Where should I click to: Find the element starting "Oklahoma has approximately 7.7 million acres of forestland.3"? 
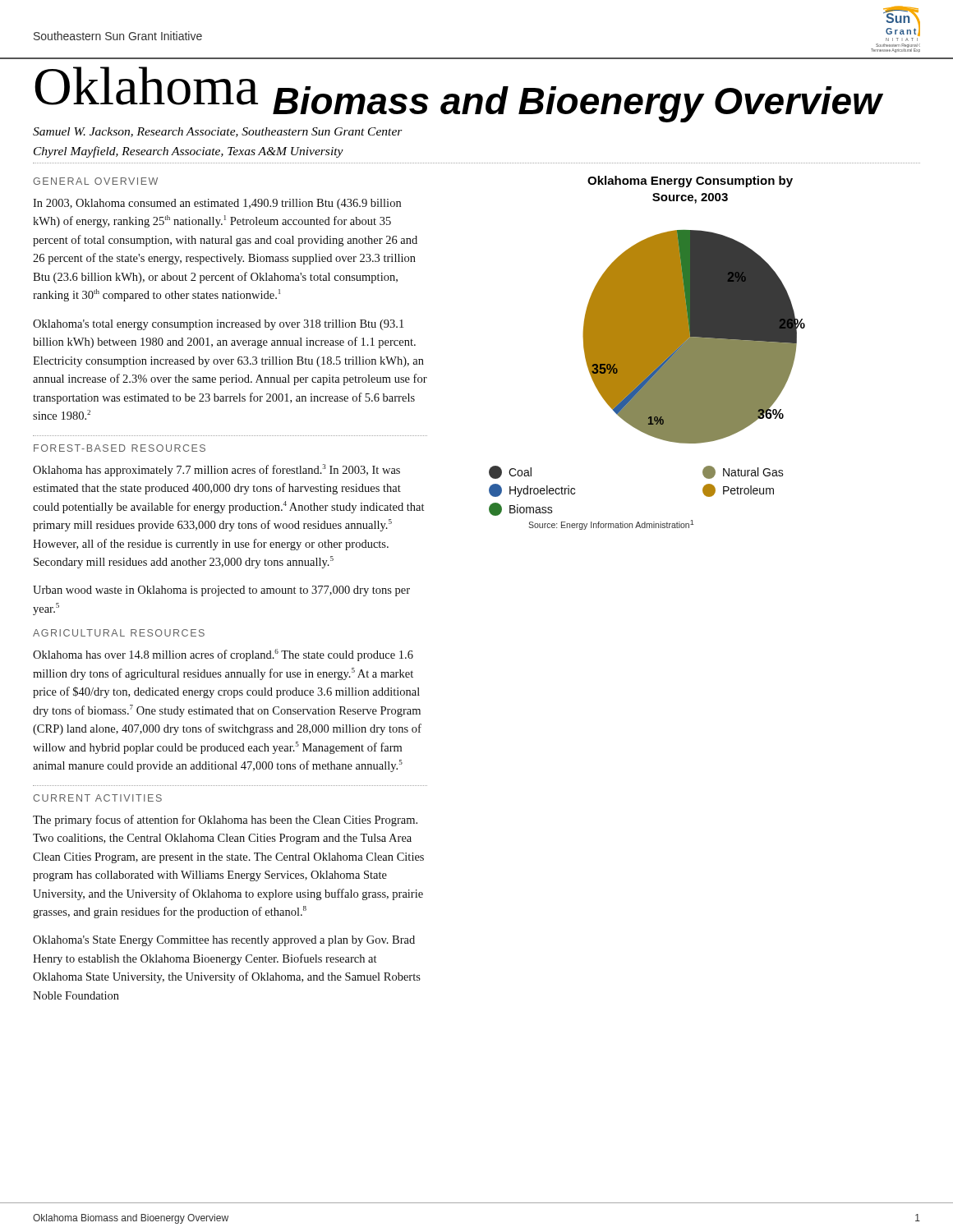click(x=230, y=516)
